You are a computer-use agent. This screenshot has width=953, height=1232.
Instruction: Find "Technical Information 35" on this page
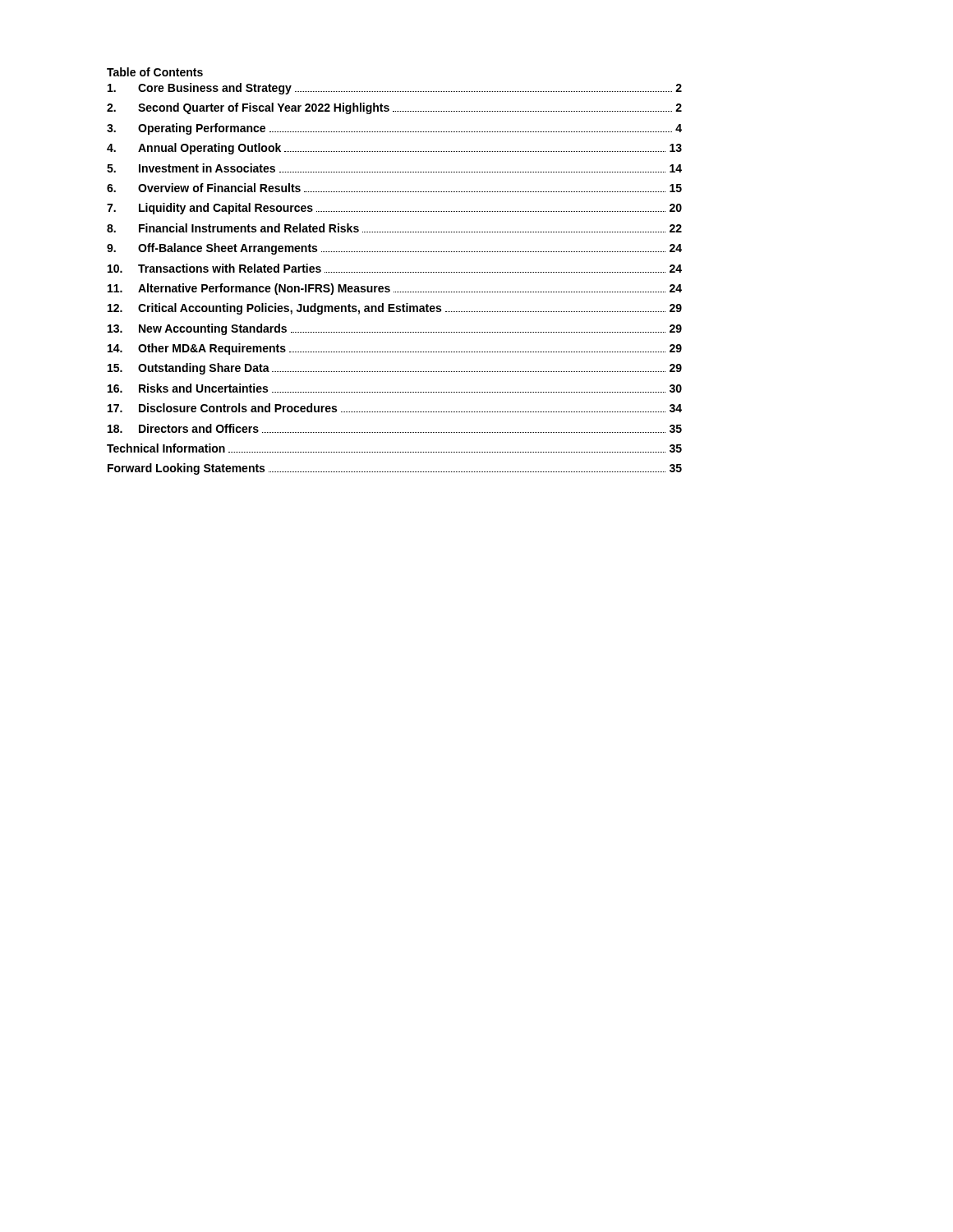point(394,449)
